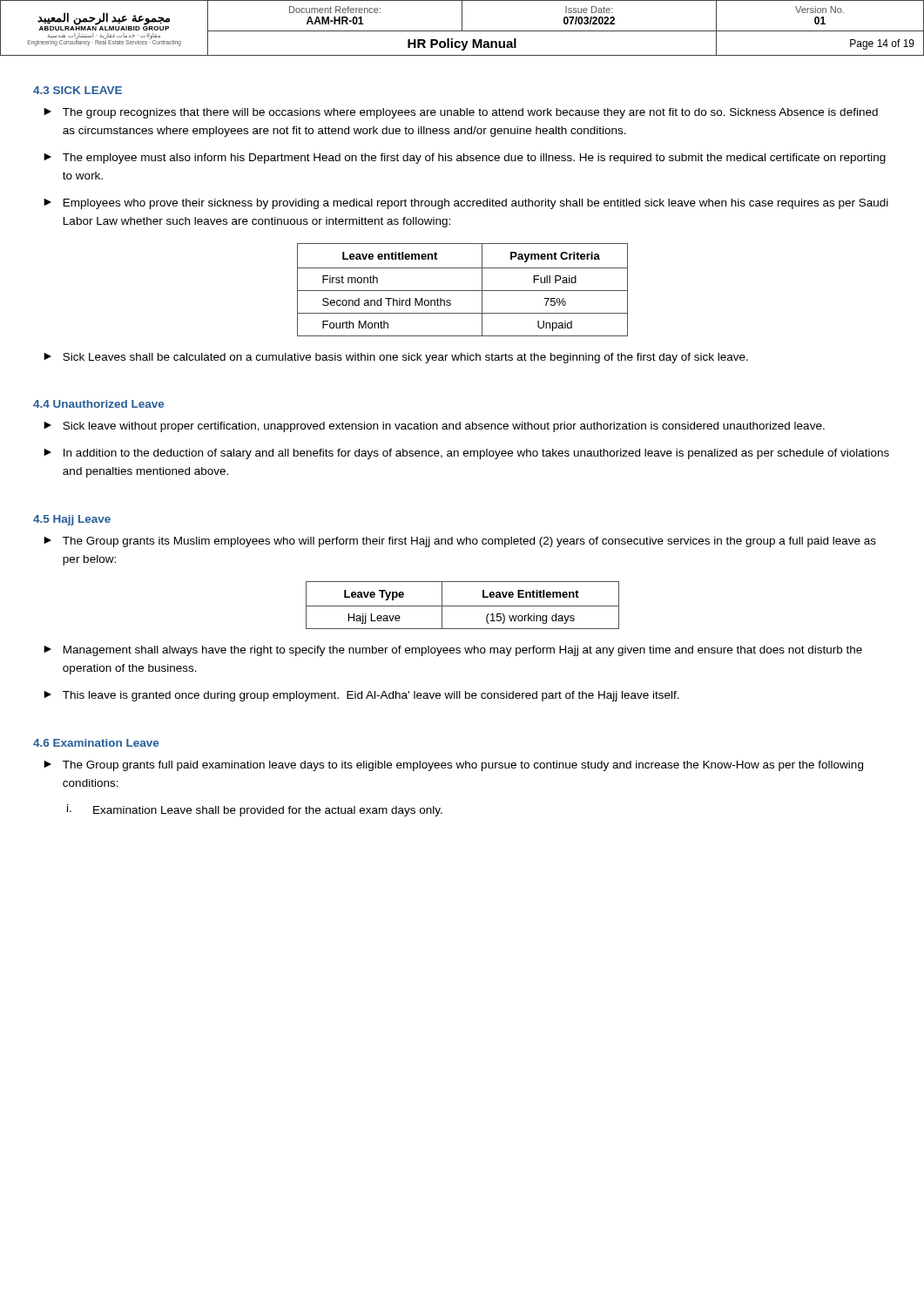This screenshot has width=924, height=1307.
Task: Locate the block of text that opens with "► The Group grants its Muslim employees who"
Action: (x=466, y=551)
